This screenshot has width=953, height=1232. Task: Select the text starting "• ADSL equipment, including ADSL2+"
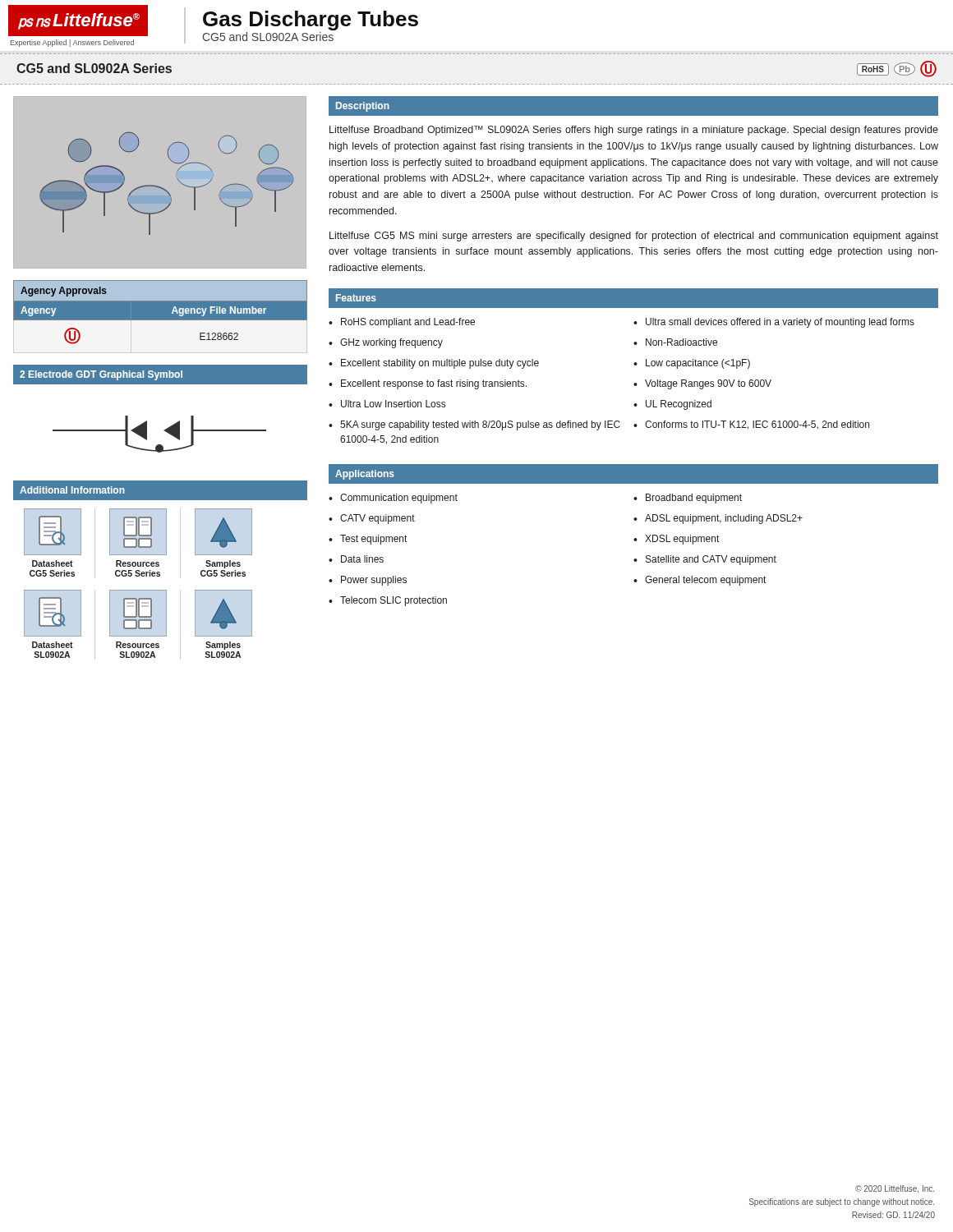coord(718,518)
